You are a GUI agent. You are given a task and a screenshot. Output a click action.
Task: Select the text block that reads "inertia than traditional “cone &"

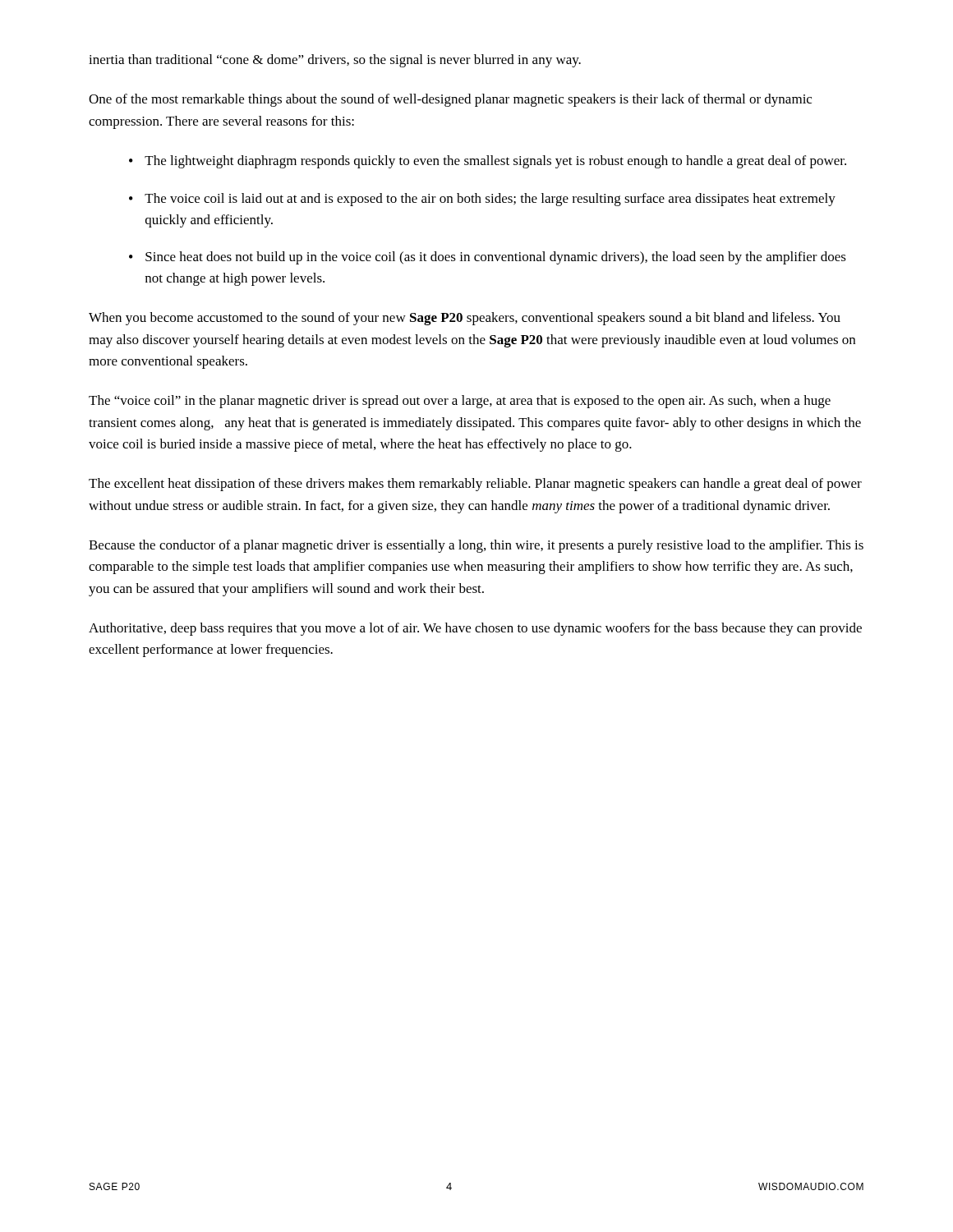(x=335, y=60)
